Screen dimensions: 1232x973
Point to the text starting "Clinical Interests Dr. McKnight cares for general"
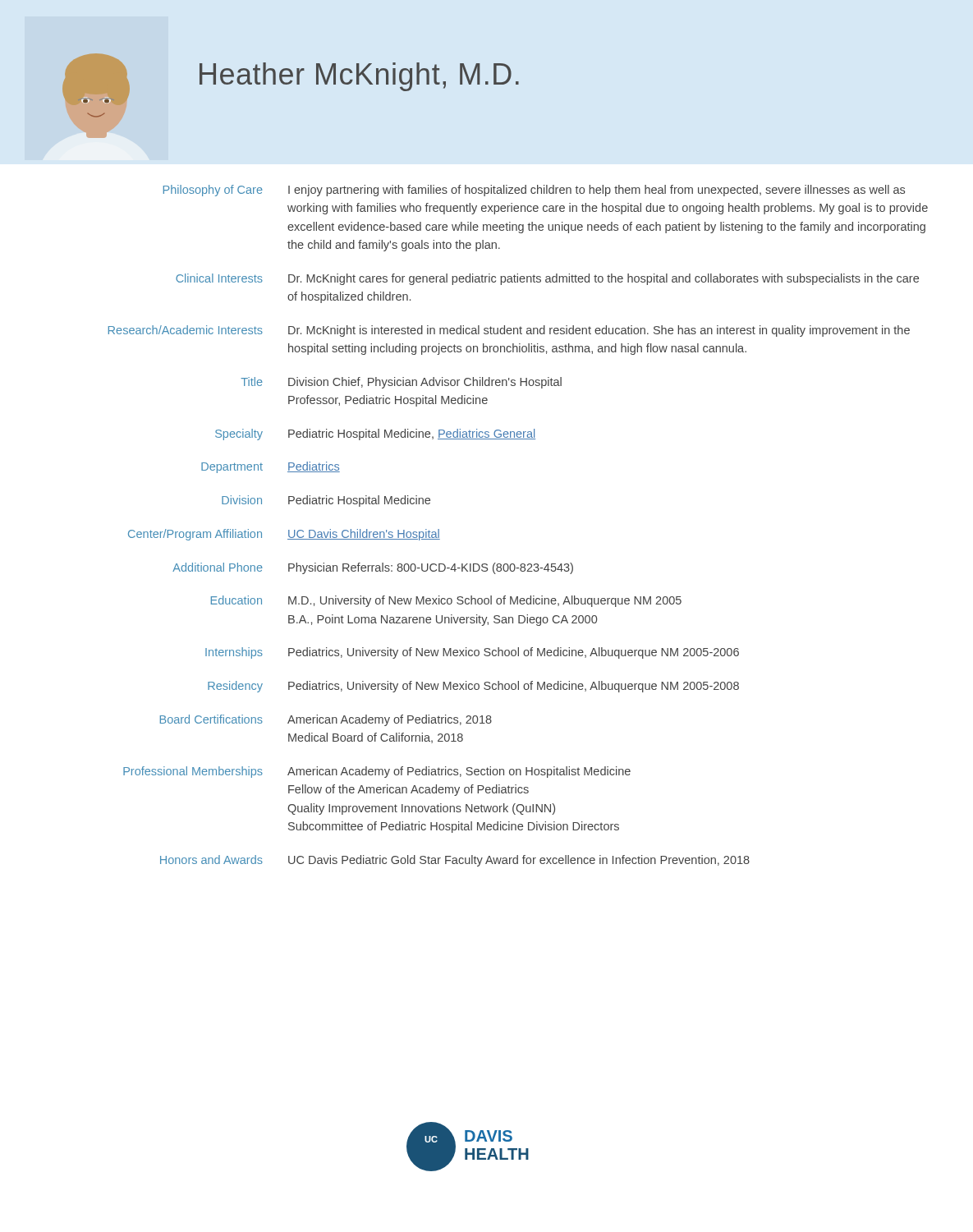pos(486,288)
